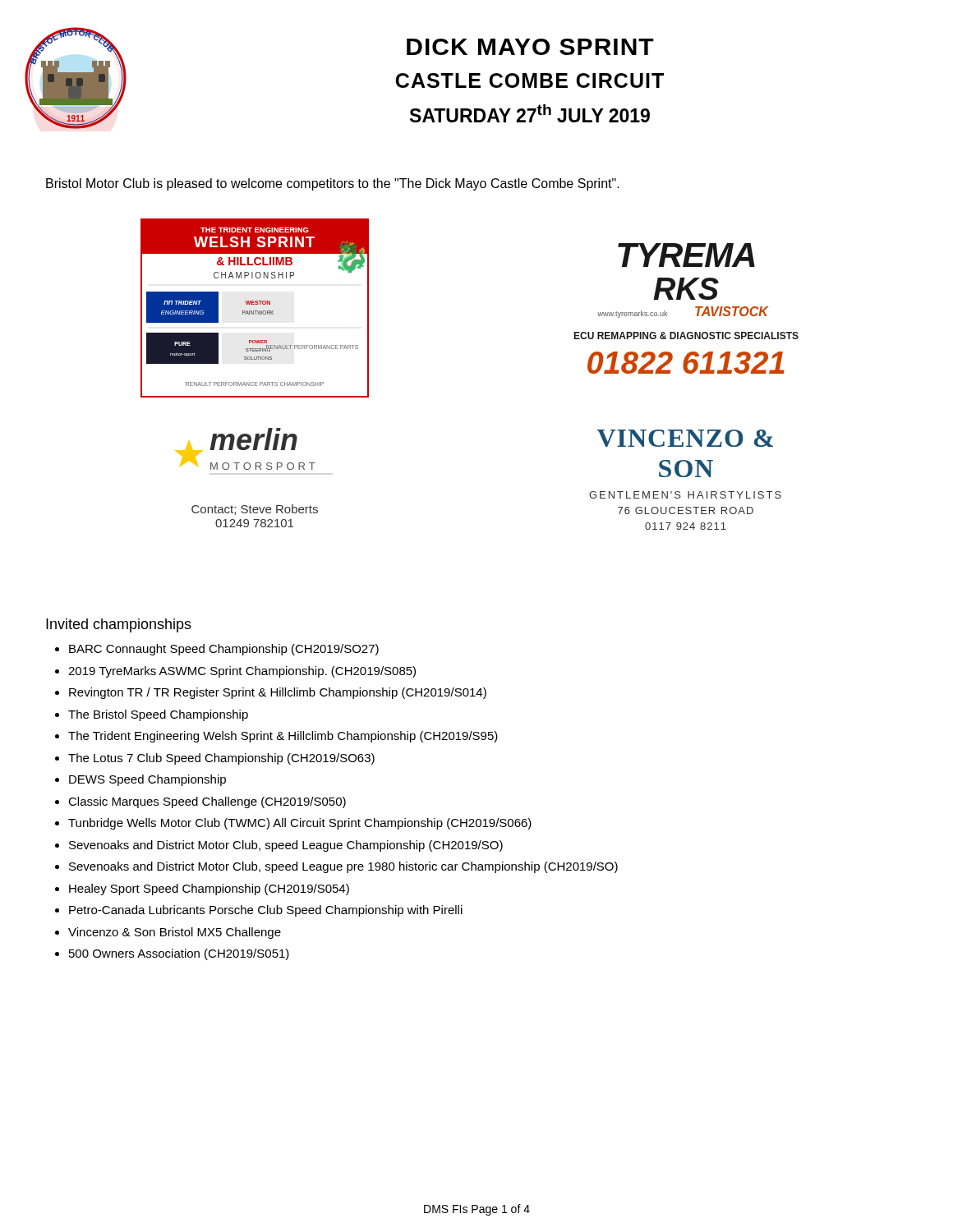
Task: Locate the text "Petro-Canada Lubricants Porsche Club Speed Championship with Pirelli"
Action: click(x=266, y=910)
